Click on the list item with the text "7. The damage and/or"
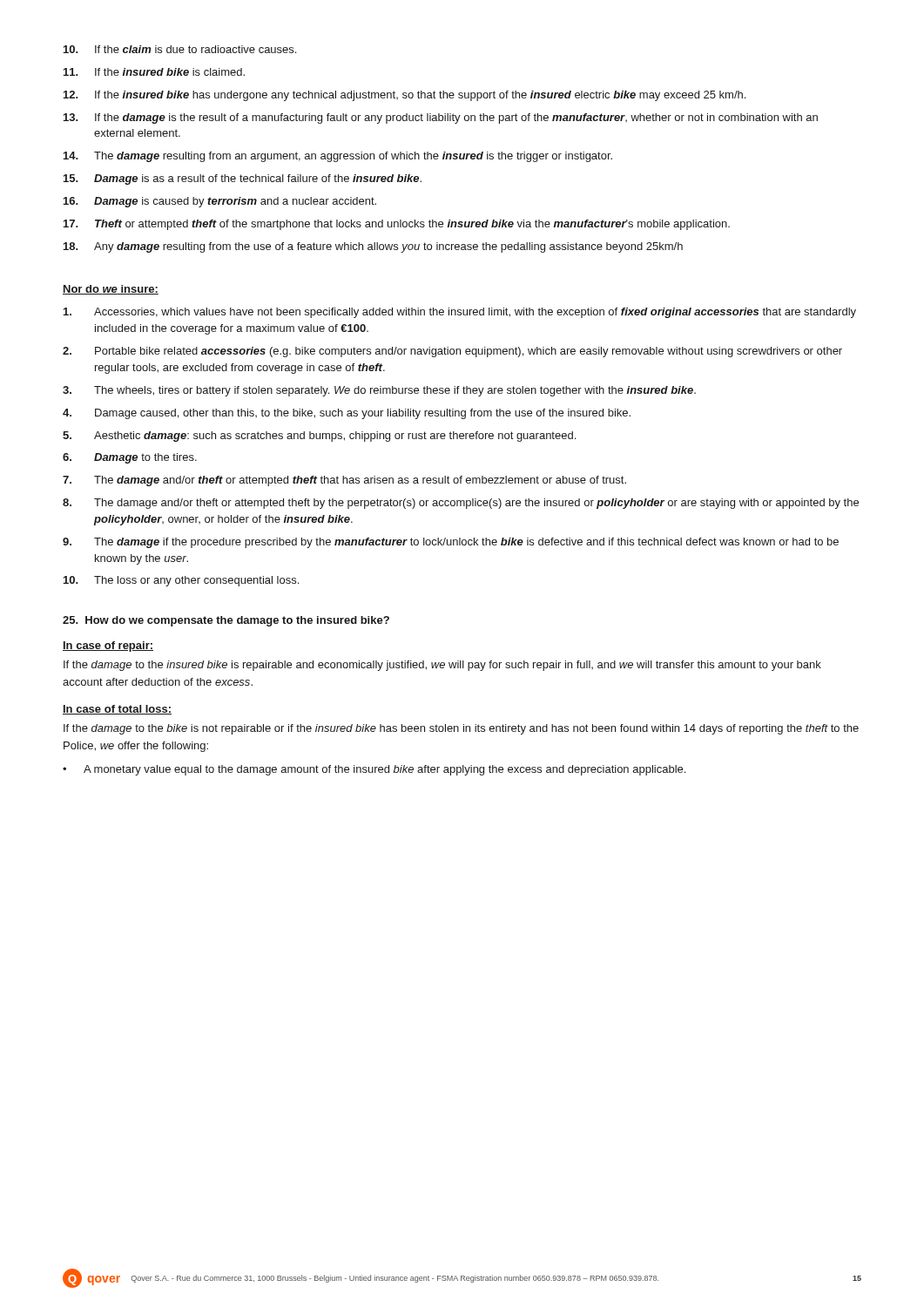The height and width of the screenshot is (1307, 924). 462,481
